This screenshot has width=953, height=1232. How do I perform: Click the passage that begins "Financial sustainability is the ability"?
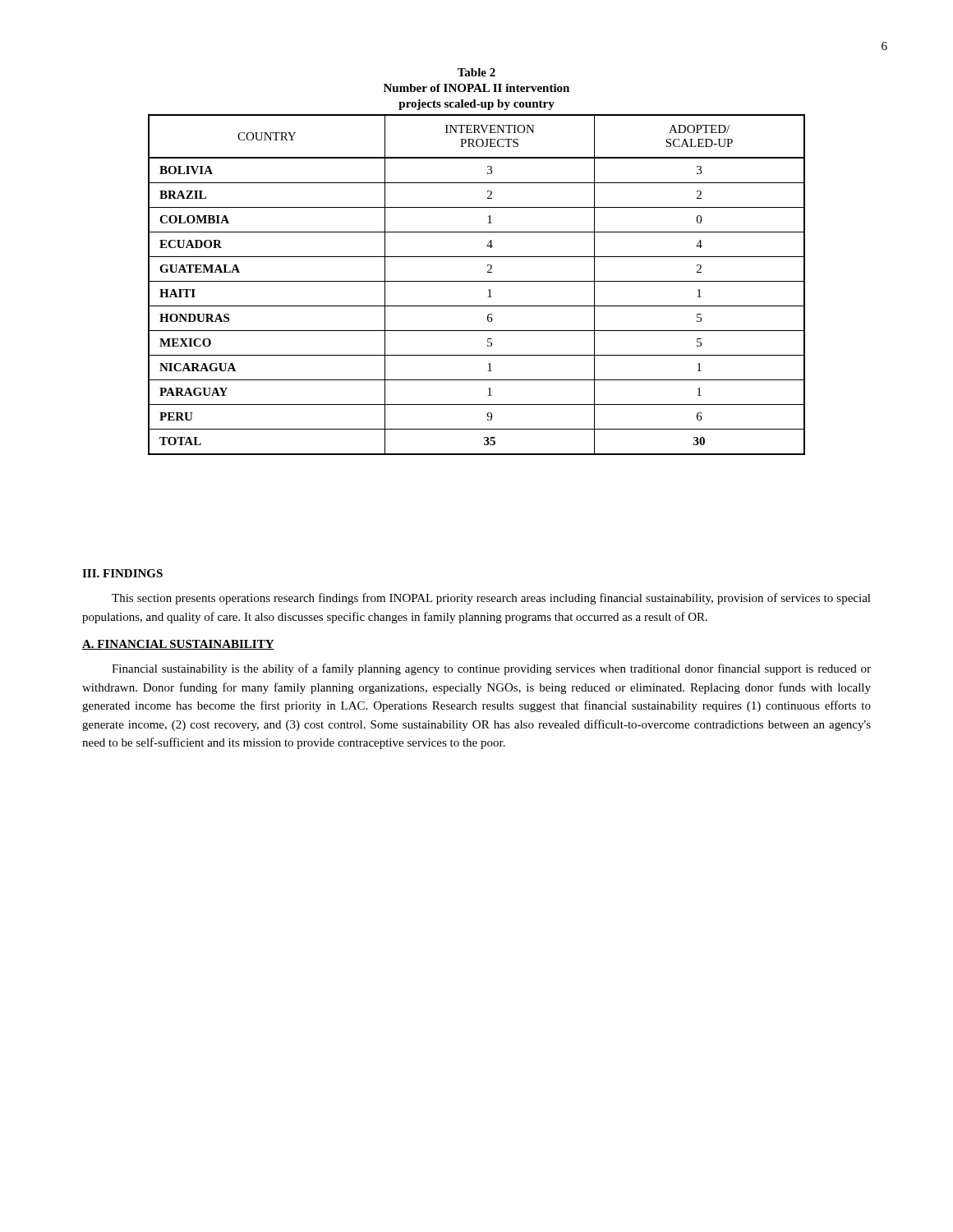(x=476, y=706)
